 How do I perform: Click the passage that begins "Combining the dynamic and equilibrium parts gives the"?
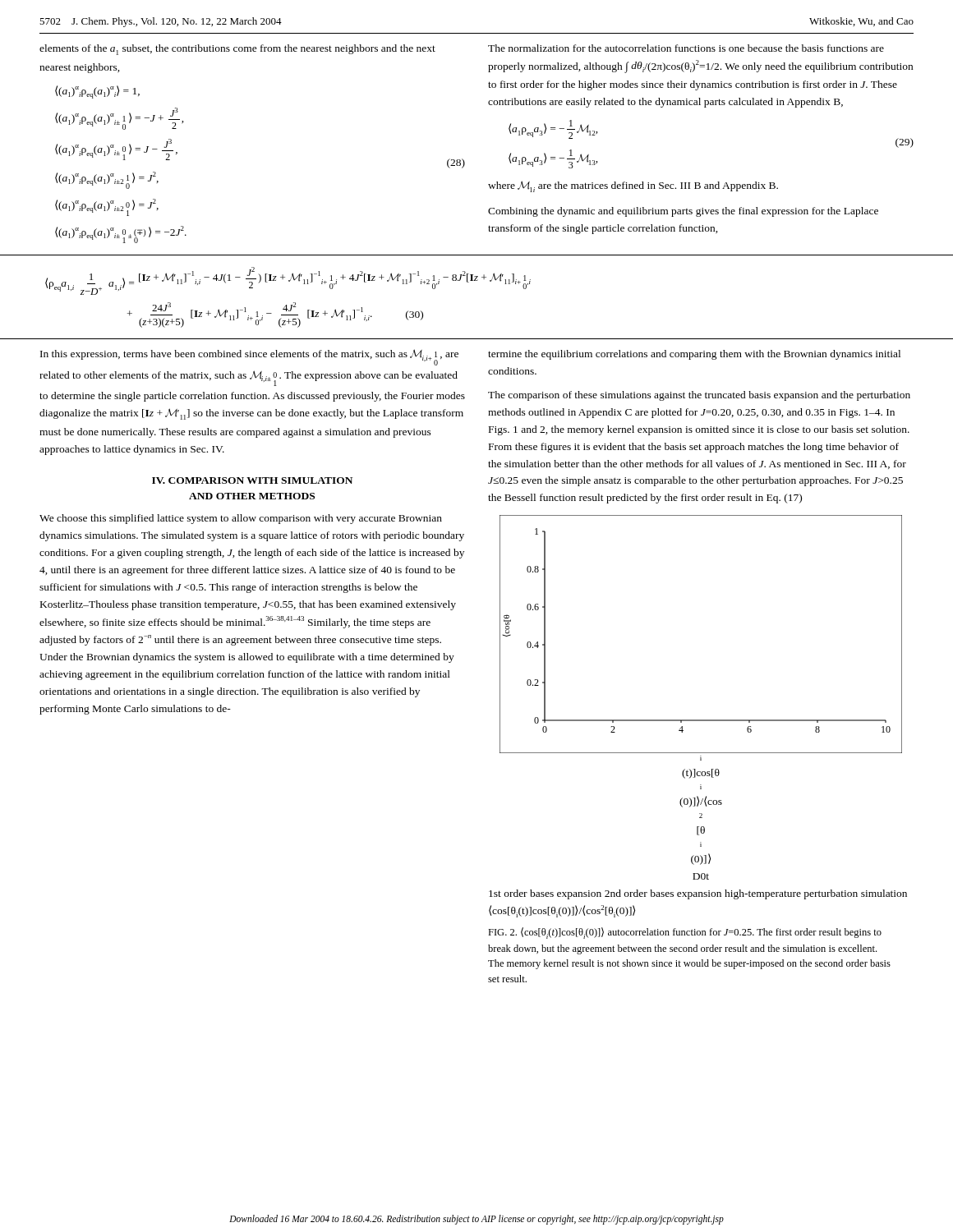[x=683, y=219]
